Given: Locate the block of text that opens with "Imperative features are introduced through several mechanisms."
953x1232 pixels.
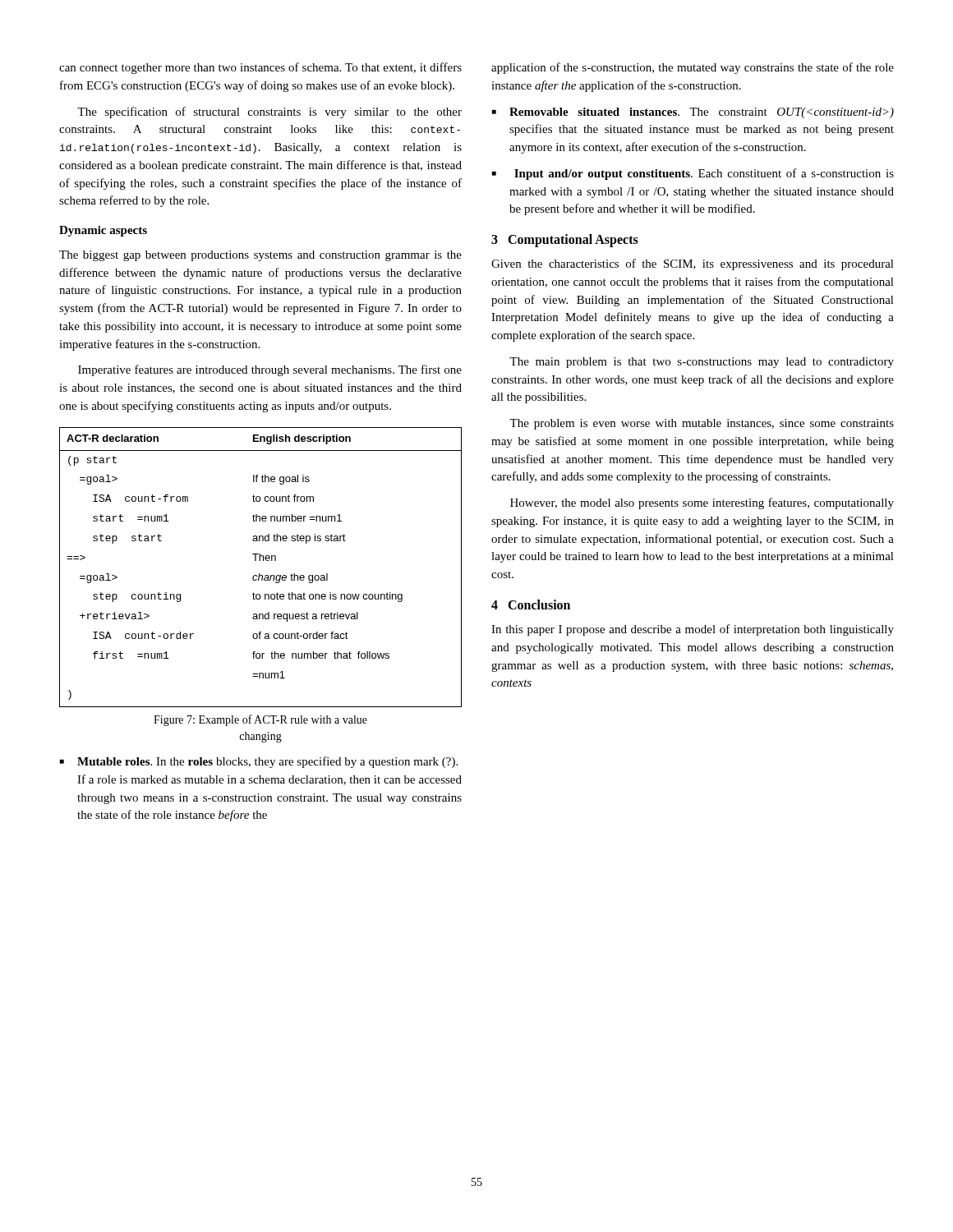Looking at the screenshot, I should (x=260, y=389).
